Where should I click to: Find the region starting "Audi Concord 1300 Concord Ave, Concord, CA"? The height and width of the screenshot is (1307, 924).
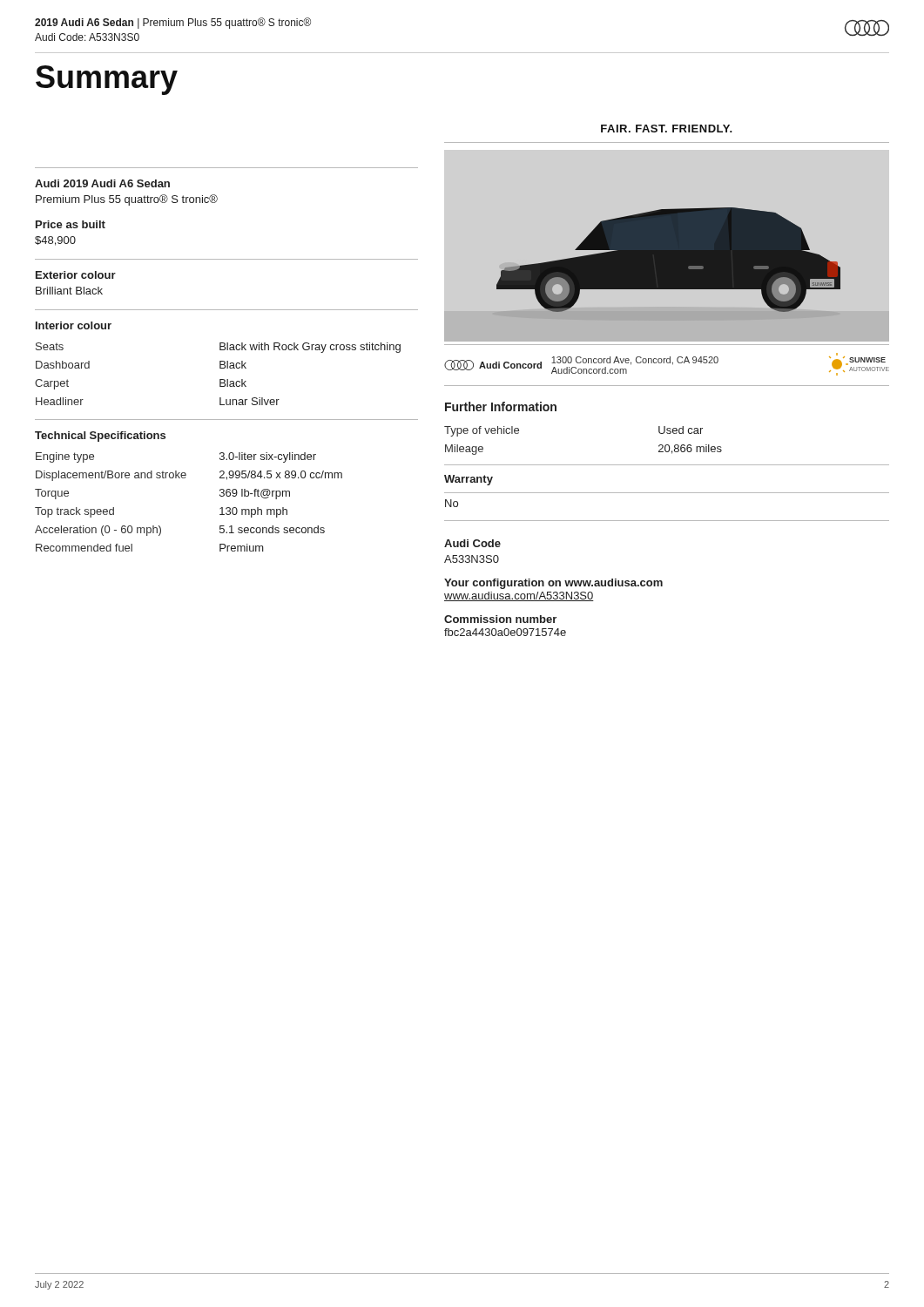(x=667, y=365)
